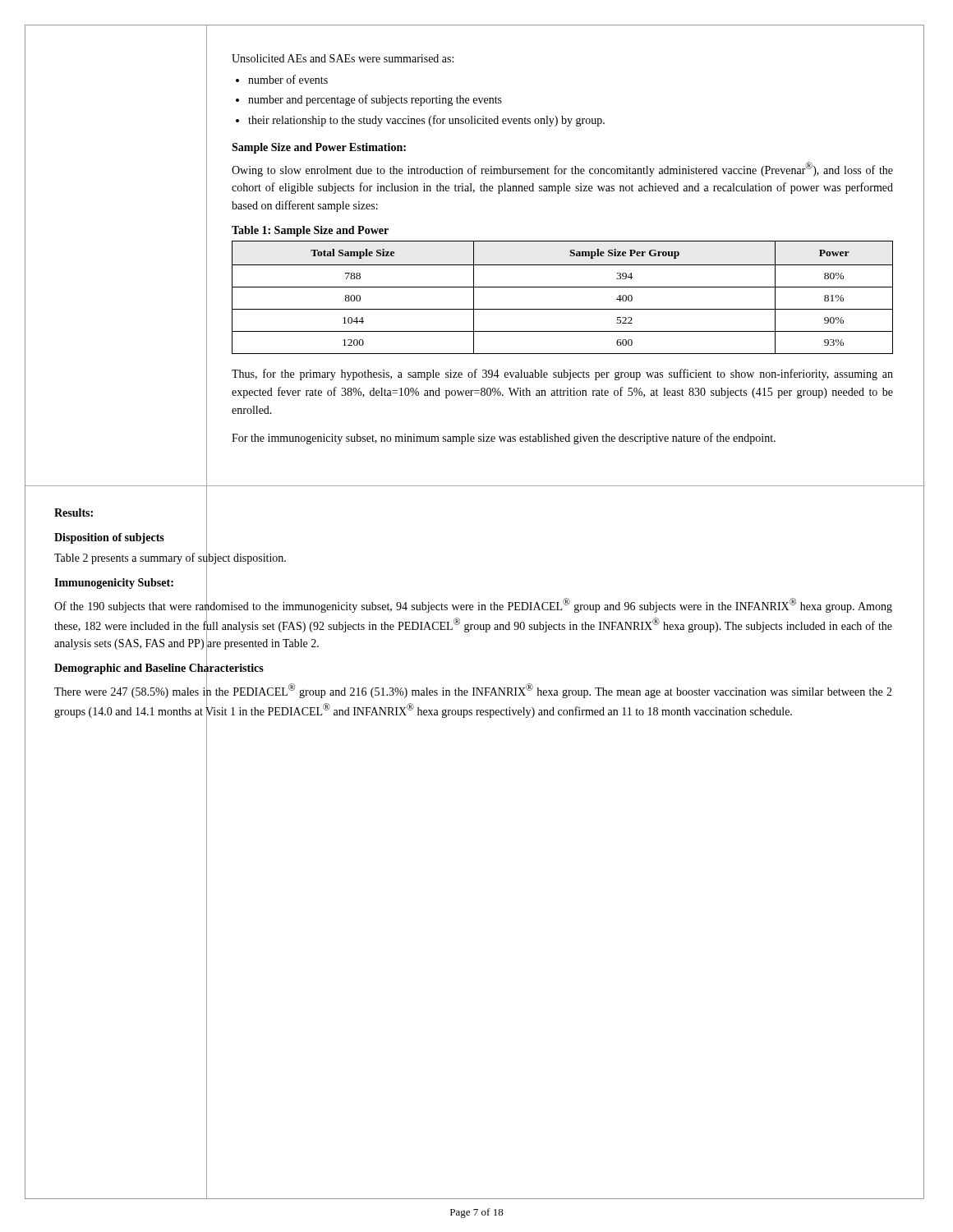Click on the list item with the text "number and percentage of"
This screenshot has height=1232, width=953.
click(375, 100)
